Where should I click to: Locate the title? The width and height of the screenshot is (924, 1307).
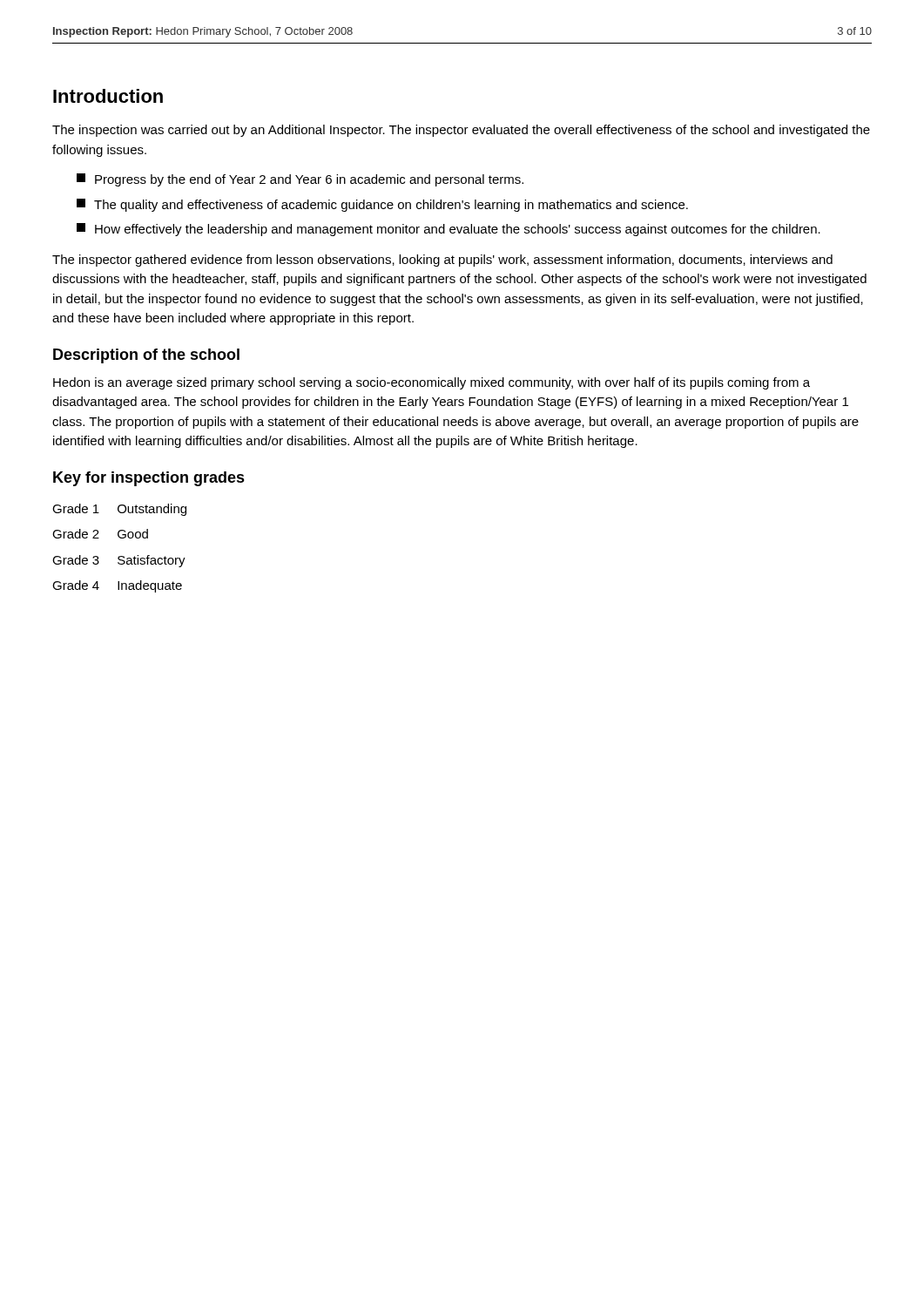coord(108,96)
